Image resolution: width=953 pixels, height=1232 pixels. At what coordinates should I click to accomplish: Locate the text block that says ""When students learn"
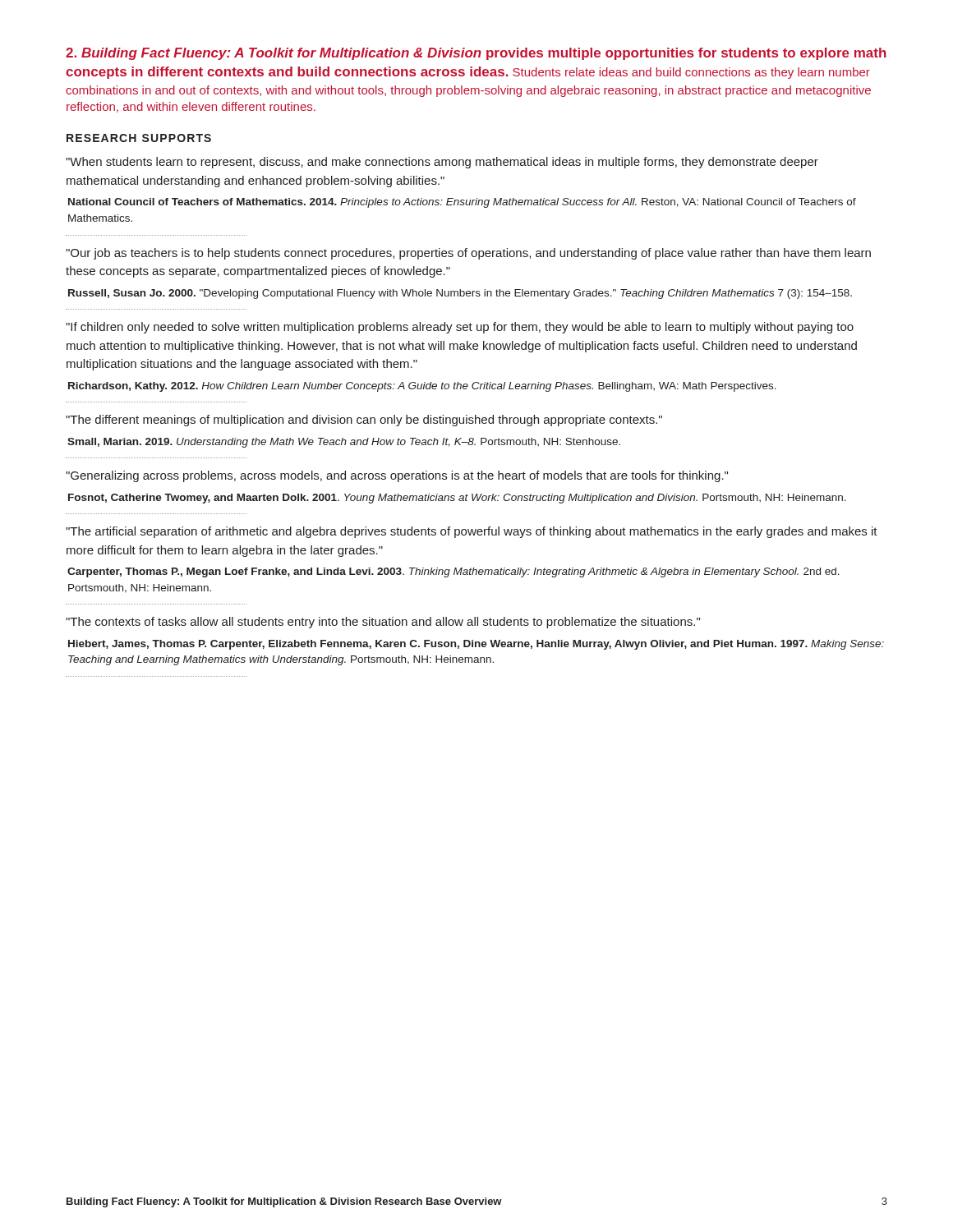476,190
